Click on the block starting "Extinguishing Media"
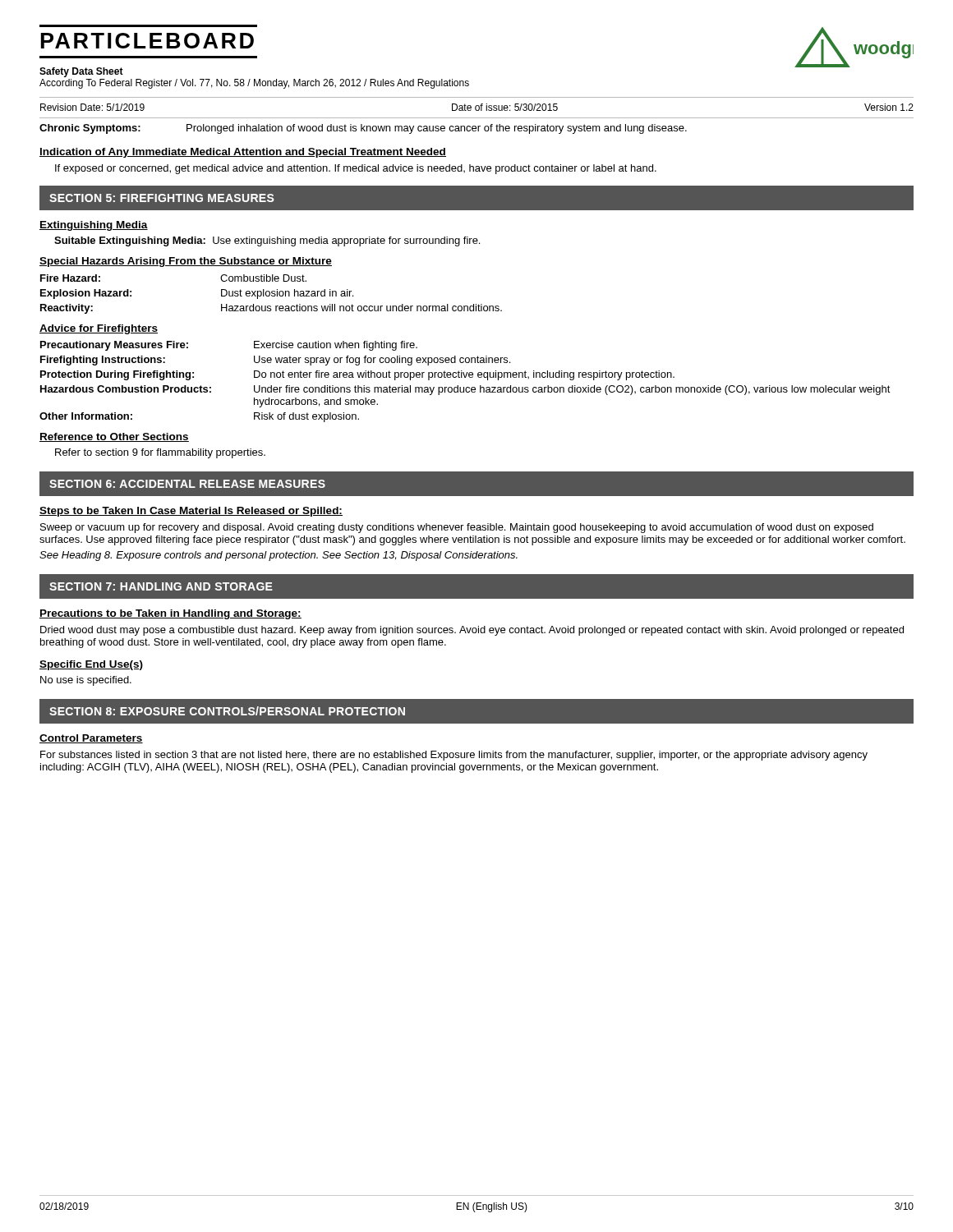The image size is (953, 1232). coord(93,225)
